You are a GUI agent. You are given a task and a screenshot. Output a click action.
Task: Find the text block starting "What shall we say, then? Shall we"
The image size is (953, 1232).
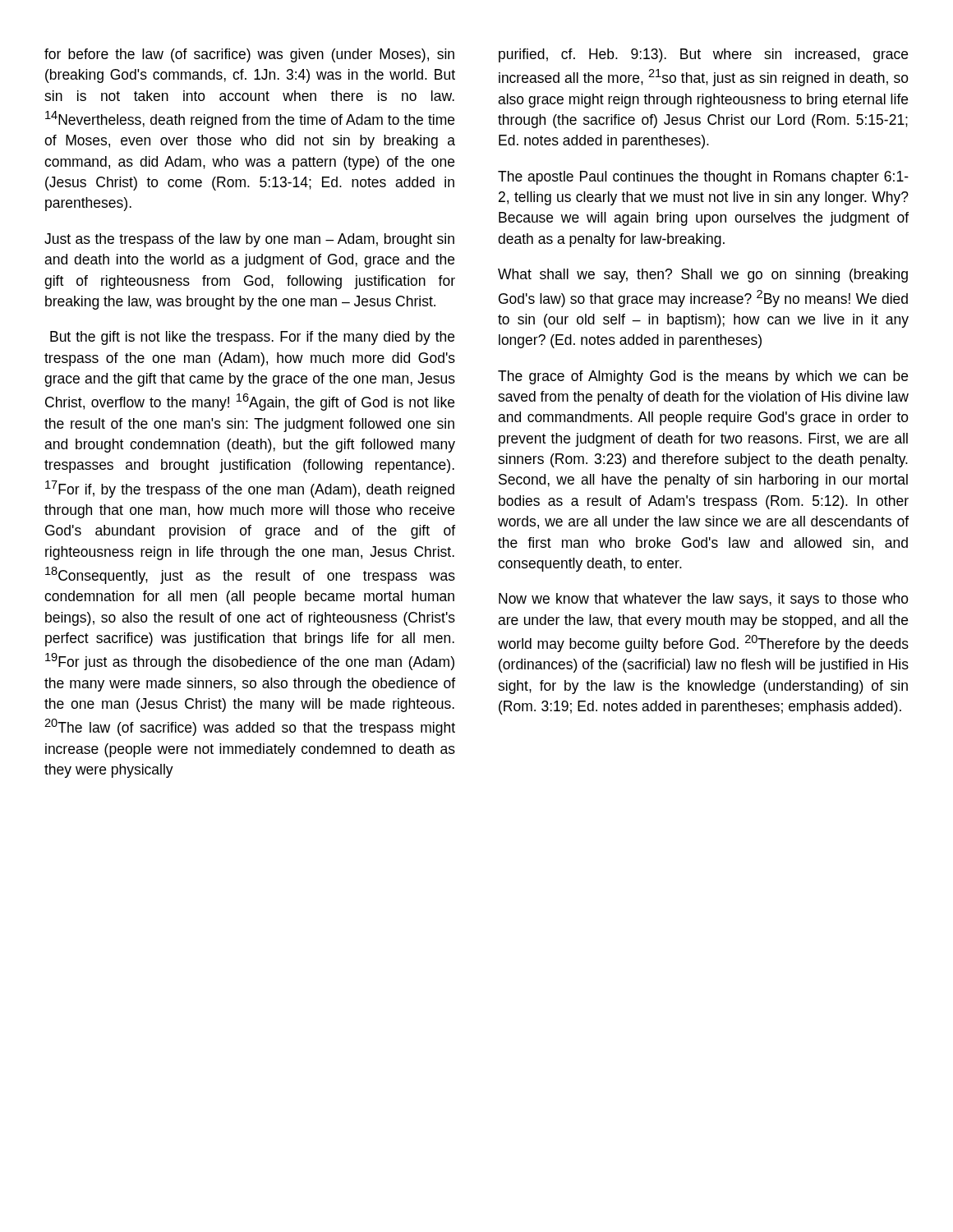703,307
